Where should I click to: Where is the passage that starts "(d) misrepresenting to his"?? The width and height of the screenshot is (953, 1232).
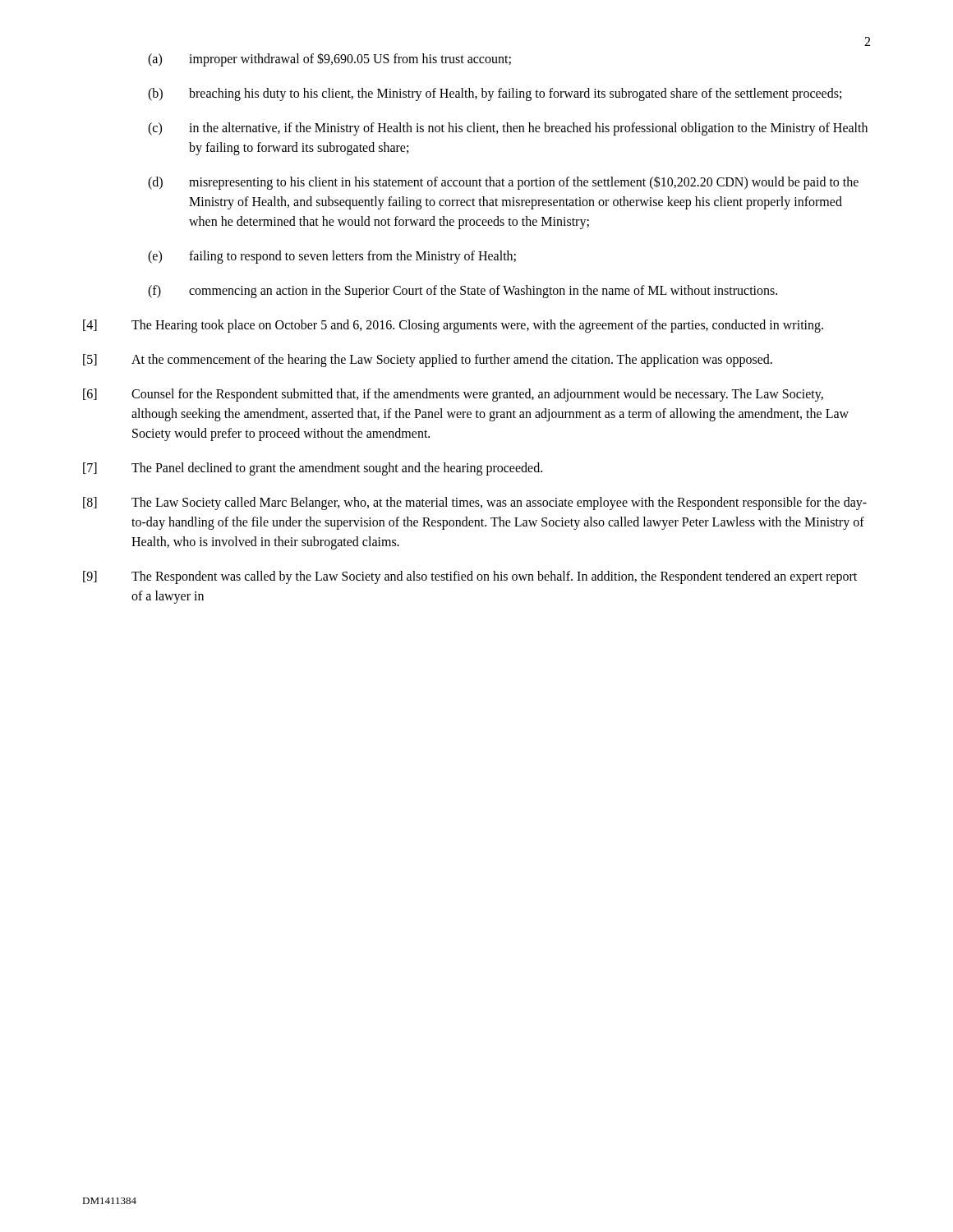[x=509, y=202]
